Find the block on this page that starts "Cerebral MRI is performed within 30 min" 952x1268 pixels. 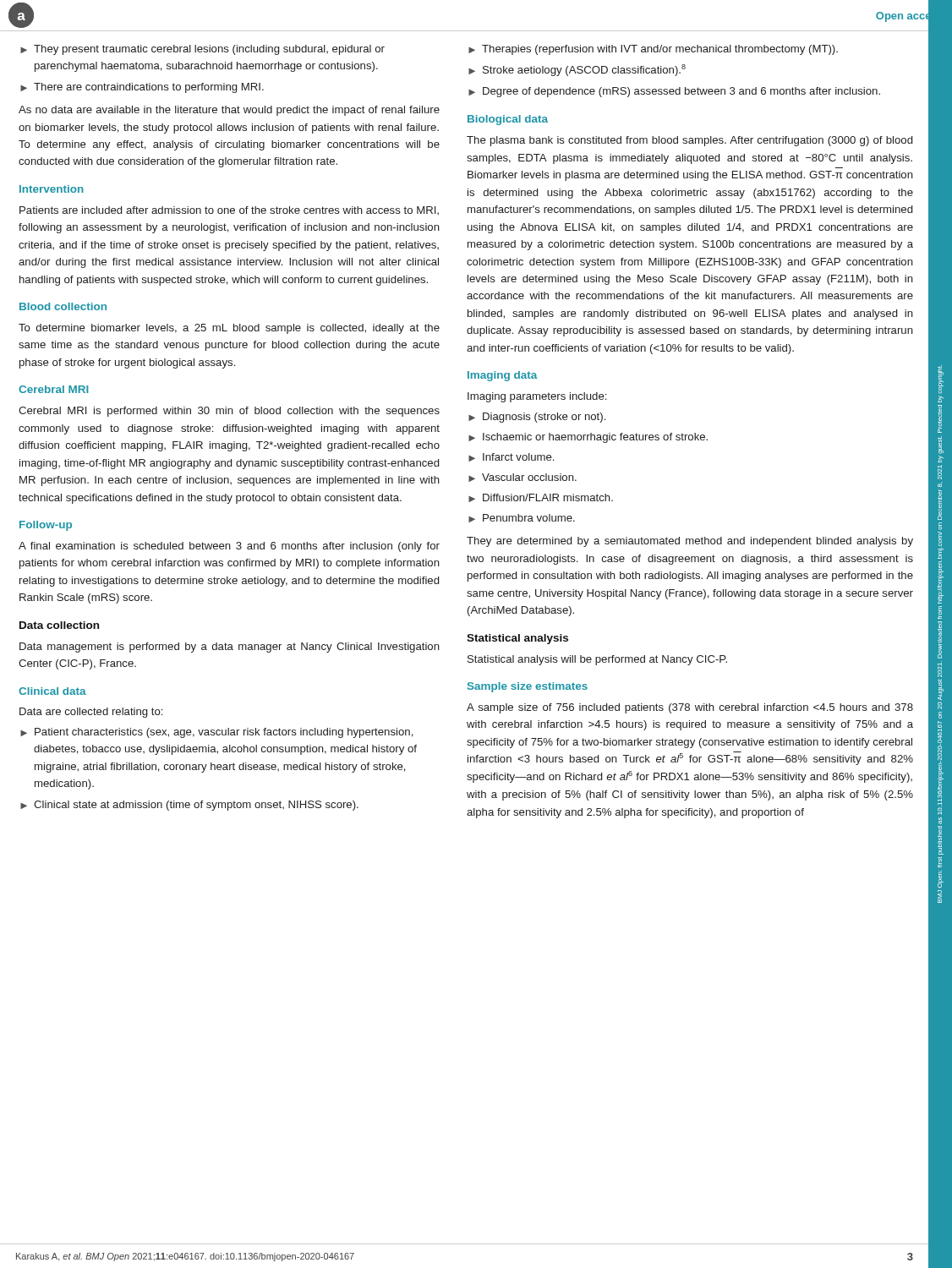coord(229,454)
